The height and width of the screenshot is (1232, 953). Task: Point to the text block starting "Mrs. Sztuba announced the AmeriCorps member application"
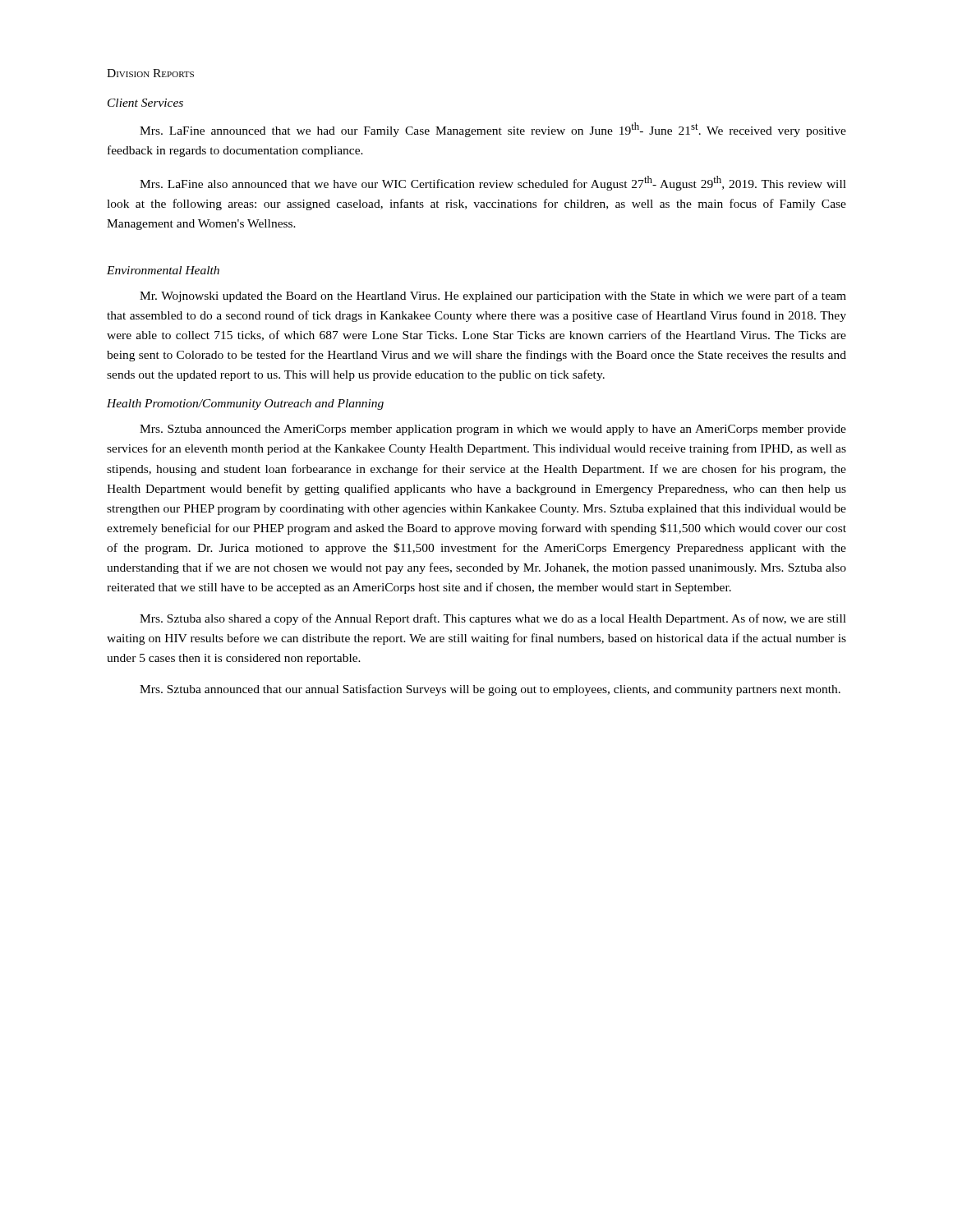coord(476,508)
